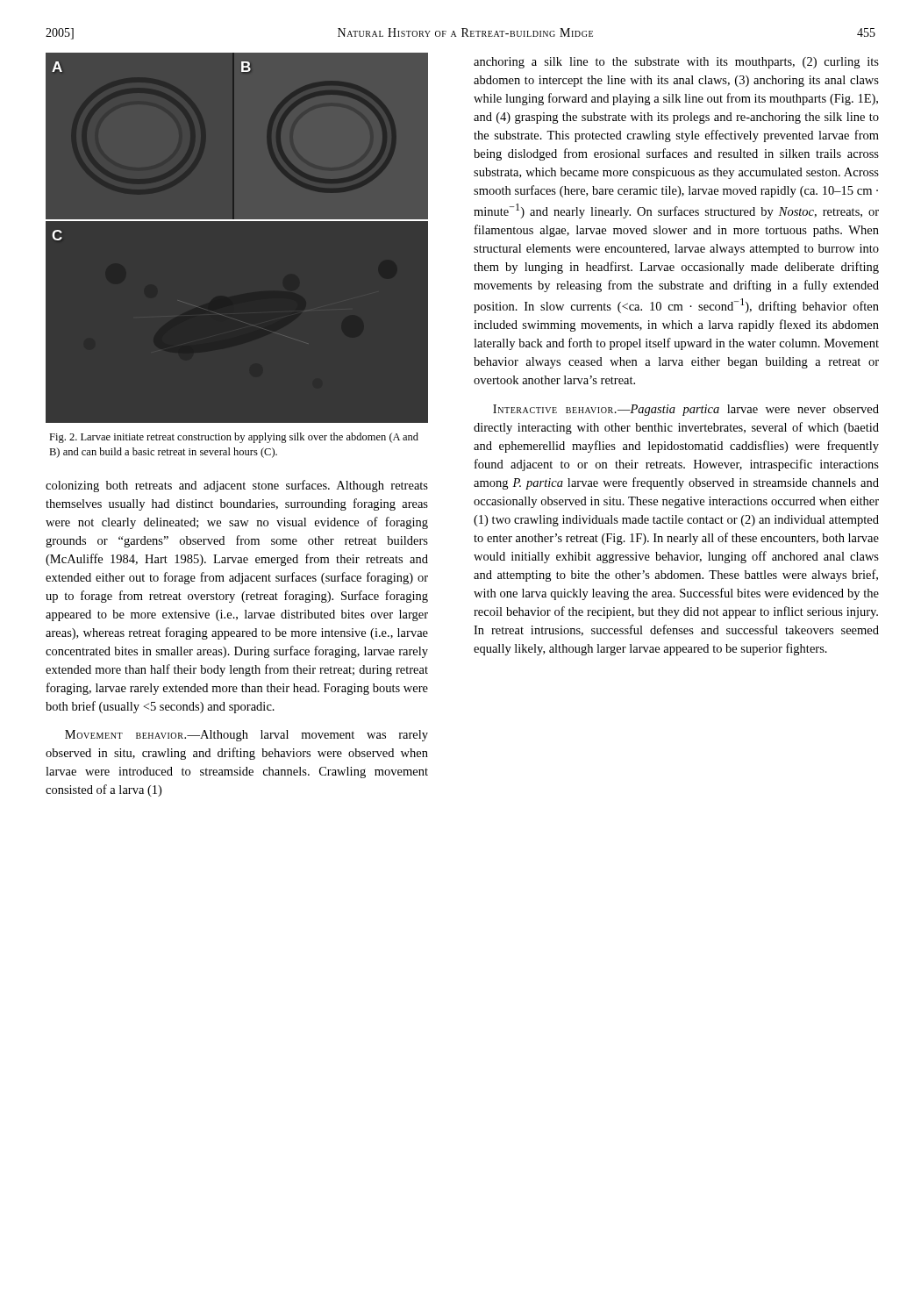The height and width of the screenshot is (1316, 921).
Task: Locate the photo
Action: [237, 238]
